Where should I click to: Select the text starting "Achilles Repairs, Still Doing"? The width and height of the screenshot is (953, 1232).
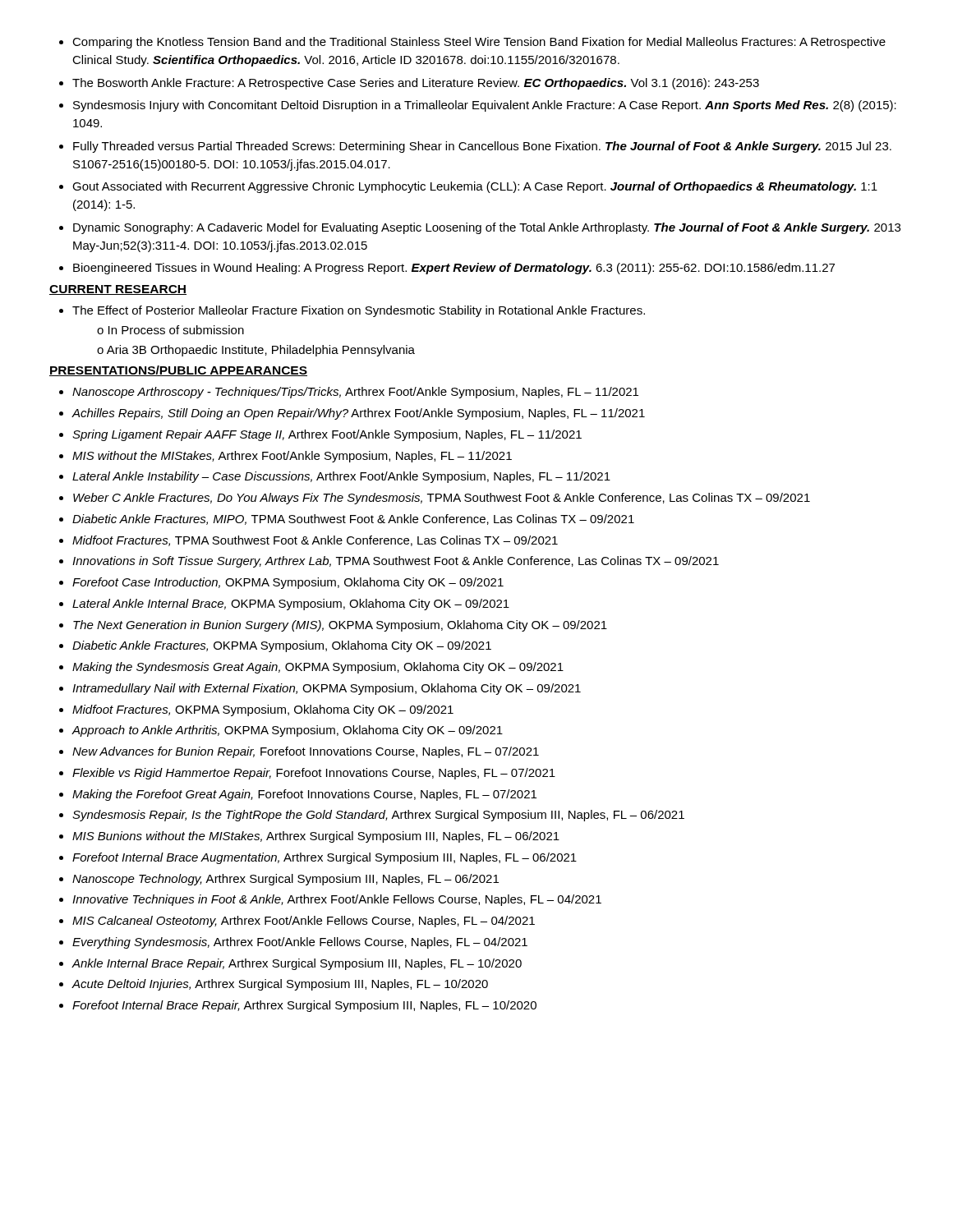click(x=488, y=413)
